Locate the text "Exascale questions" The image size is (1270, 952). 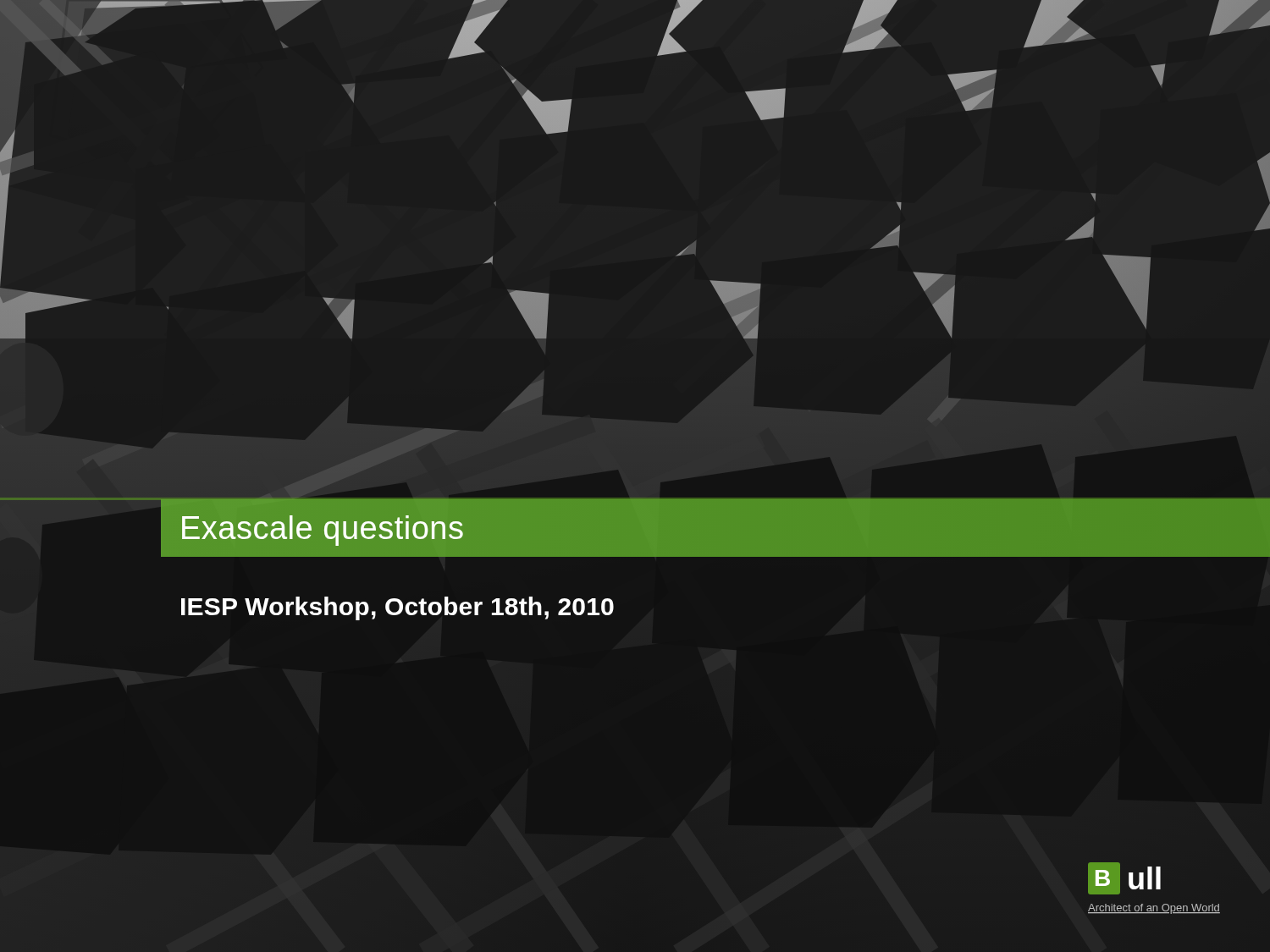tap(322, 528)
